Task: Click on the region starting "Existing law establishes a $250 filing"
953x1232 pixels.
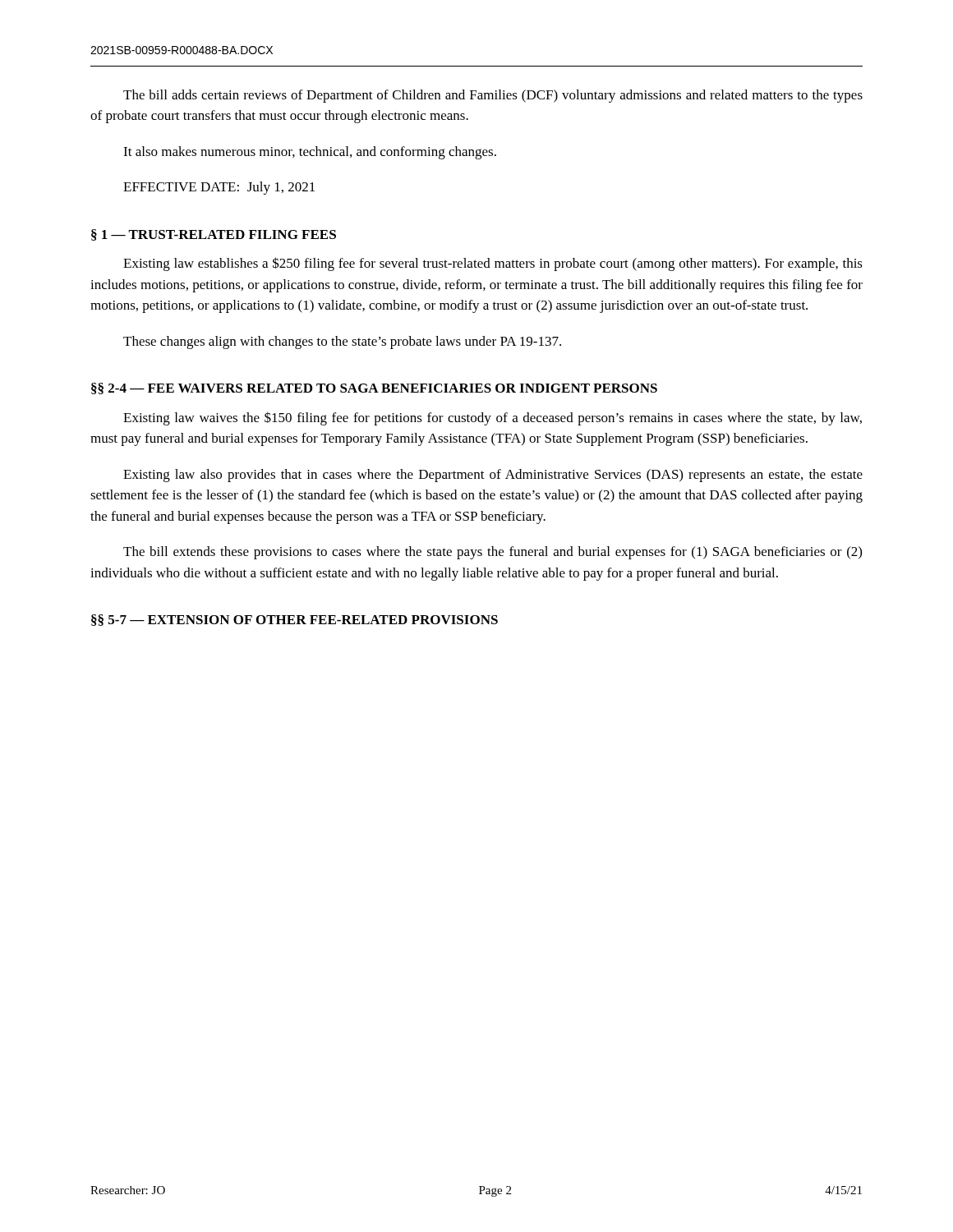Action: pyautogui.click(x=476, y=284)
